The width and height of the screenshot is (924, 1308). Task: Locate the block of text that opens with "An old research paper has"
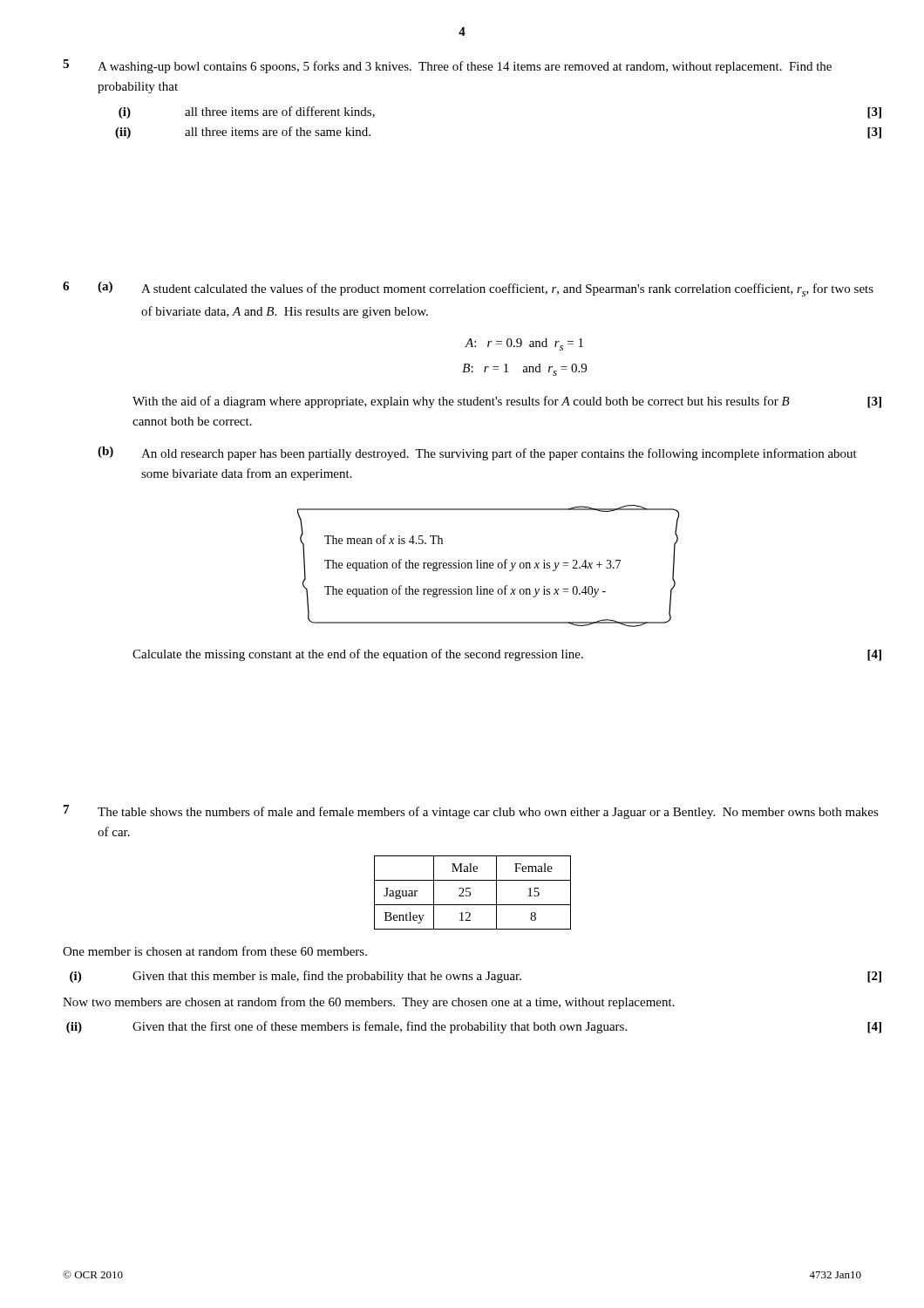(x=499, y=464)
